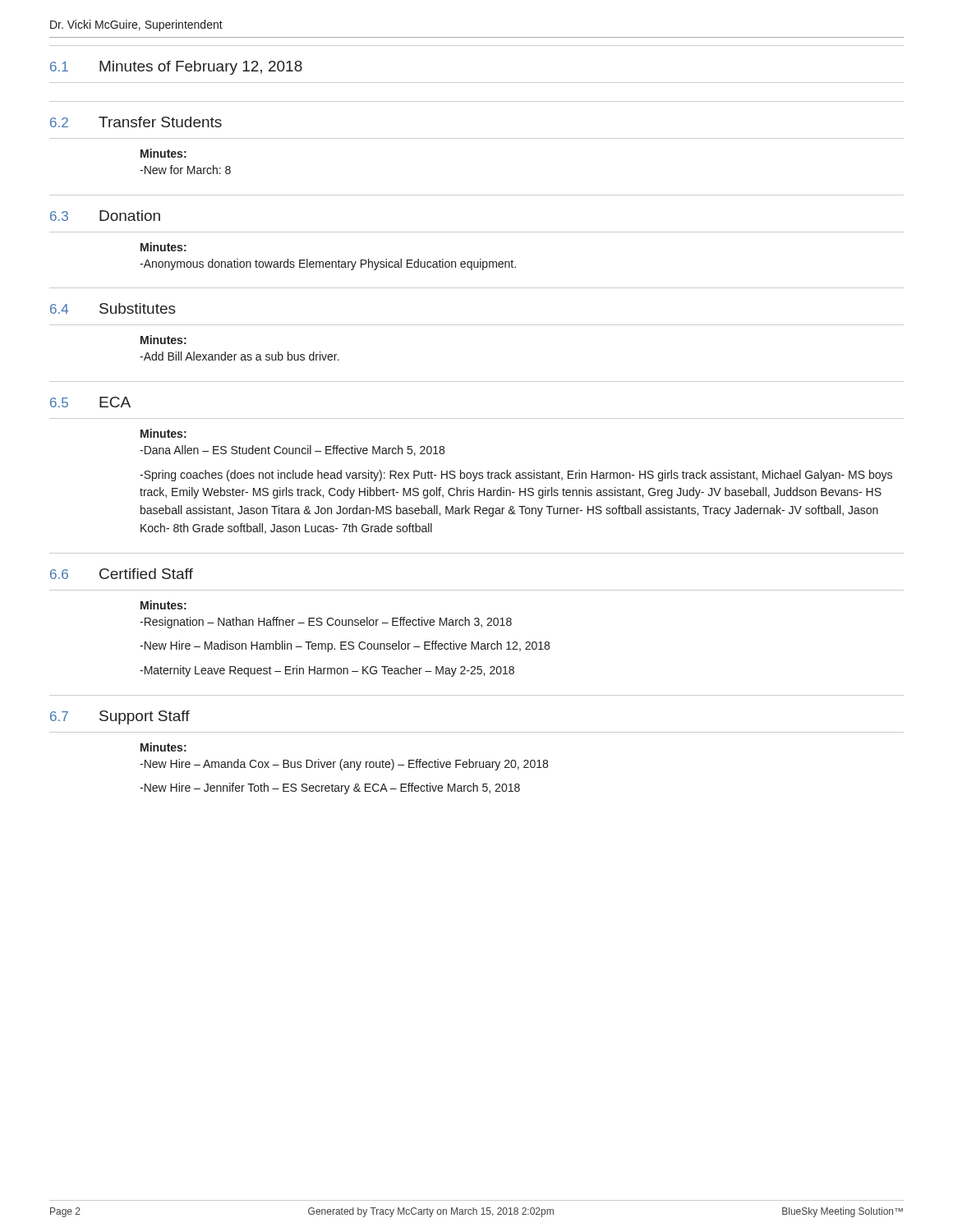
Task: Locate the text "6.7 Support Staff"
Action: point(120,717)
